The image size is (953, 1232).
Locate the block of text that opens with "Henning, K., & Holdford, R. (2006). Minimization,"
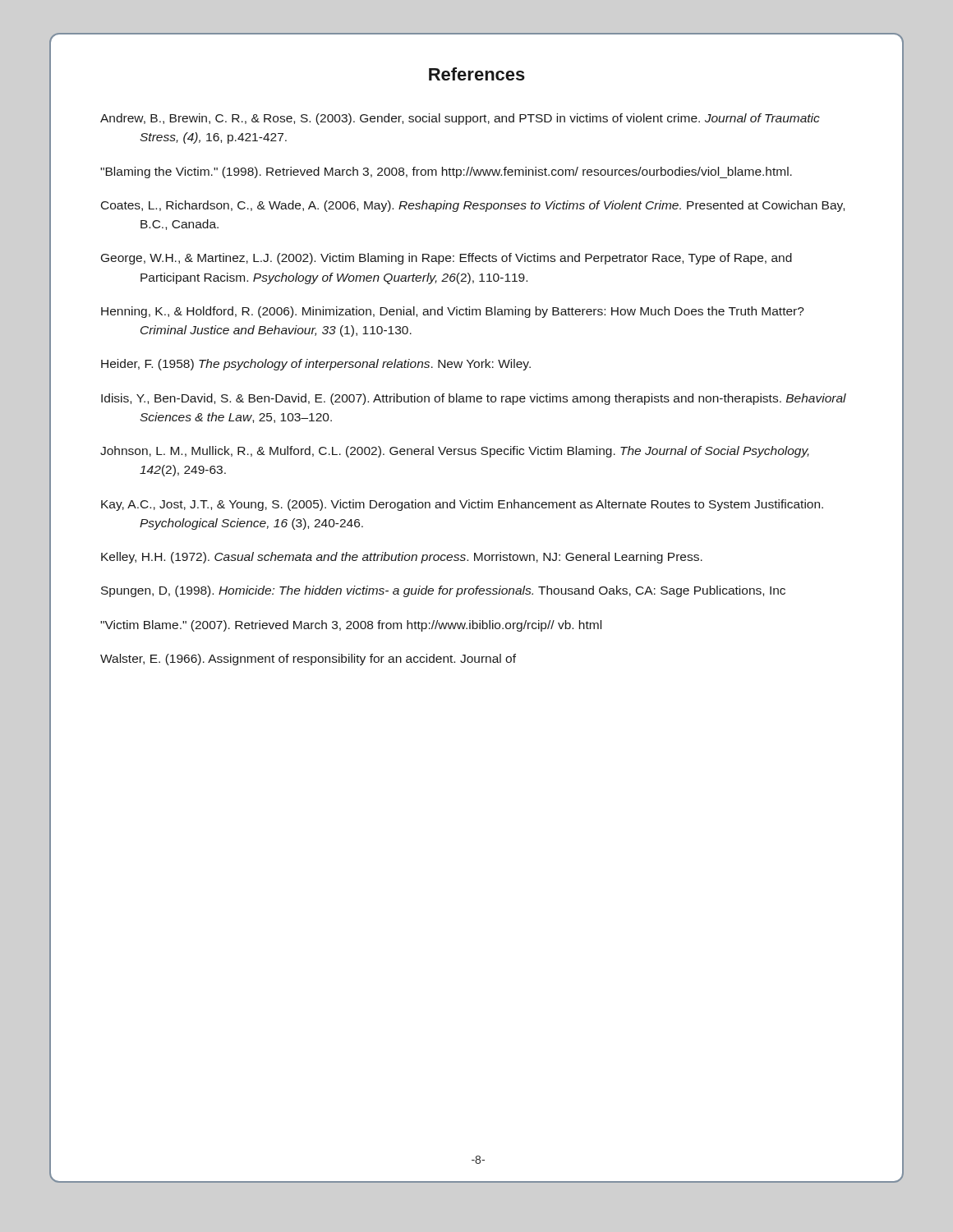click(x=452, y=320)
